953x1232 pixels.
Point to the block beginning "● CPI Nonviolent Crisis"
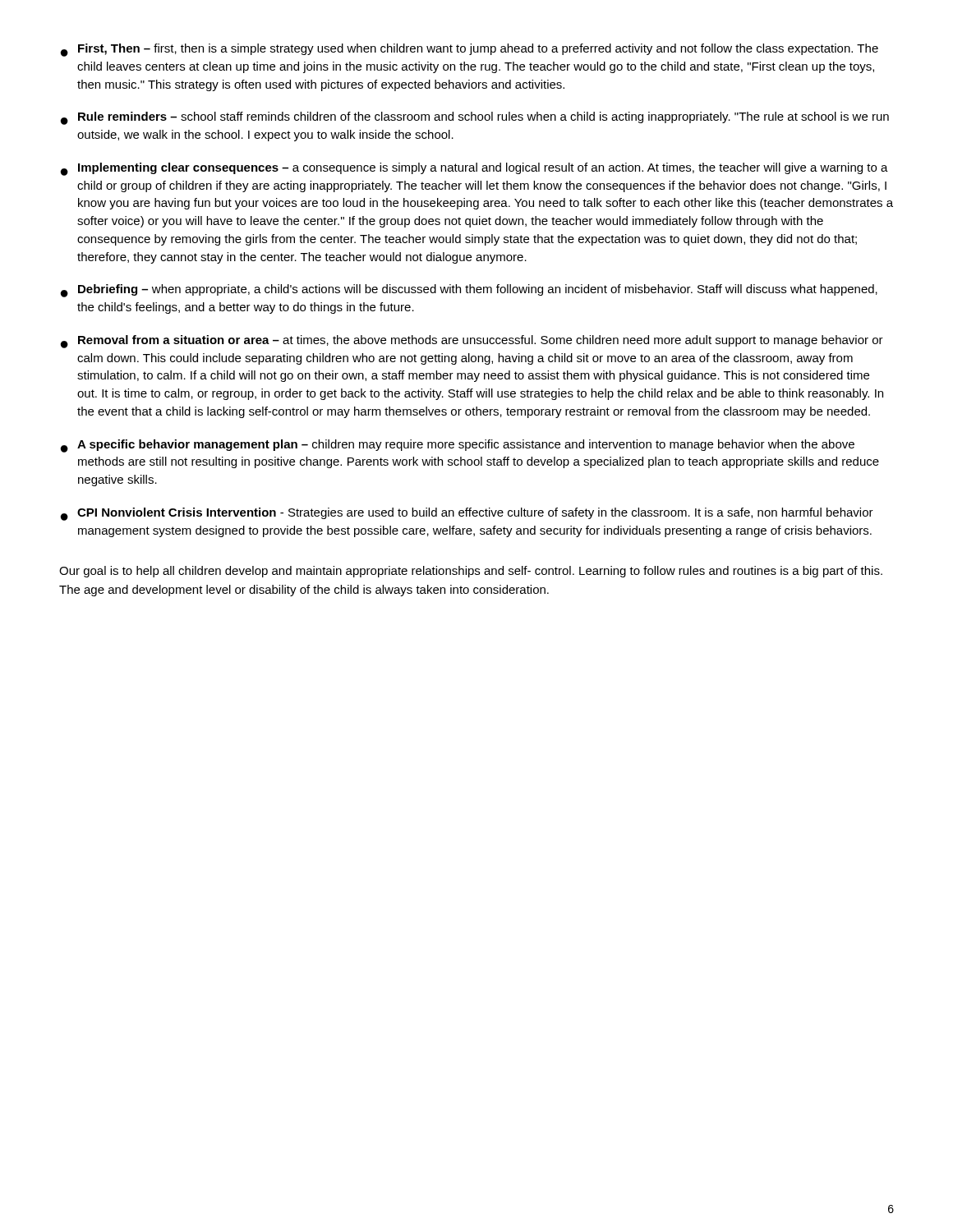(x=476, y=521)
